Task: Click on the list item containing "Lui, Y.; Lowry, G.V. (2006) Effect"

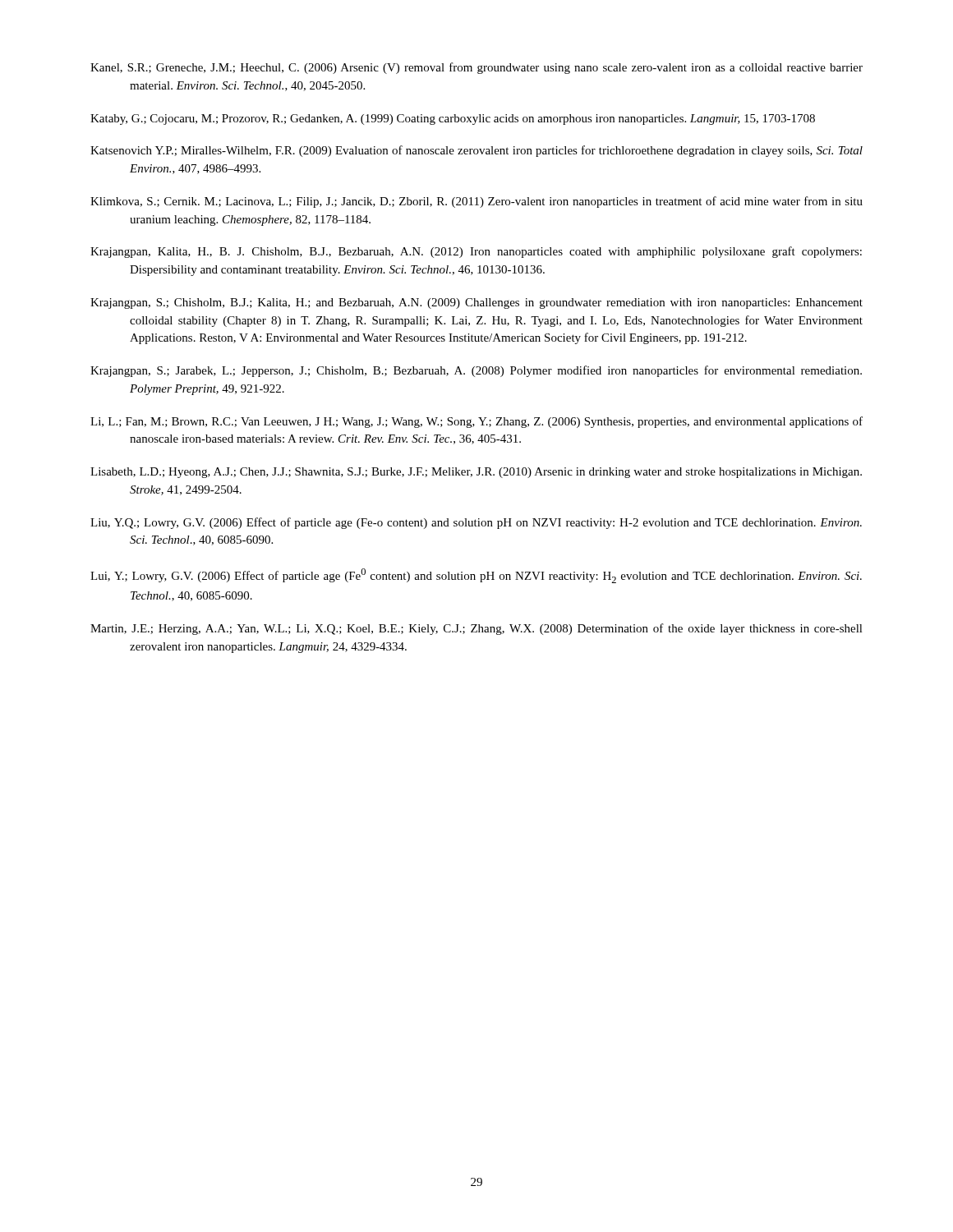Action: (476, 584)
